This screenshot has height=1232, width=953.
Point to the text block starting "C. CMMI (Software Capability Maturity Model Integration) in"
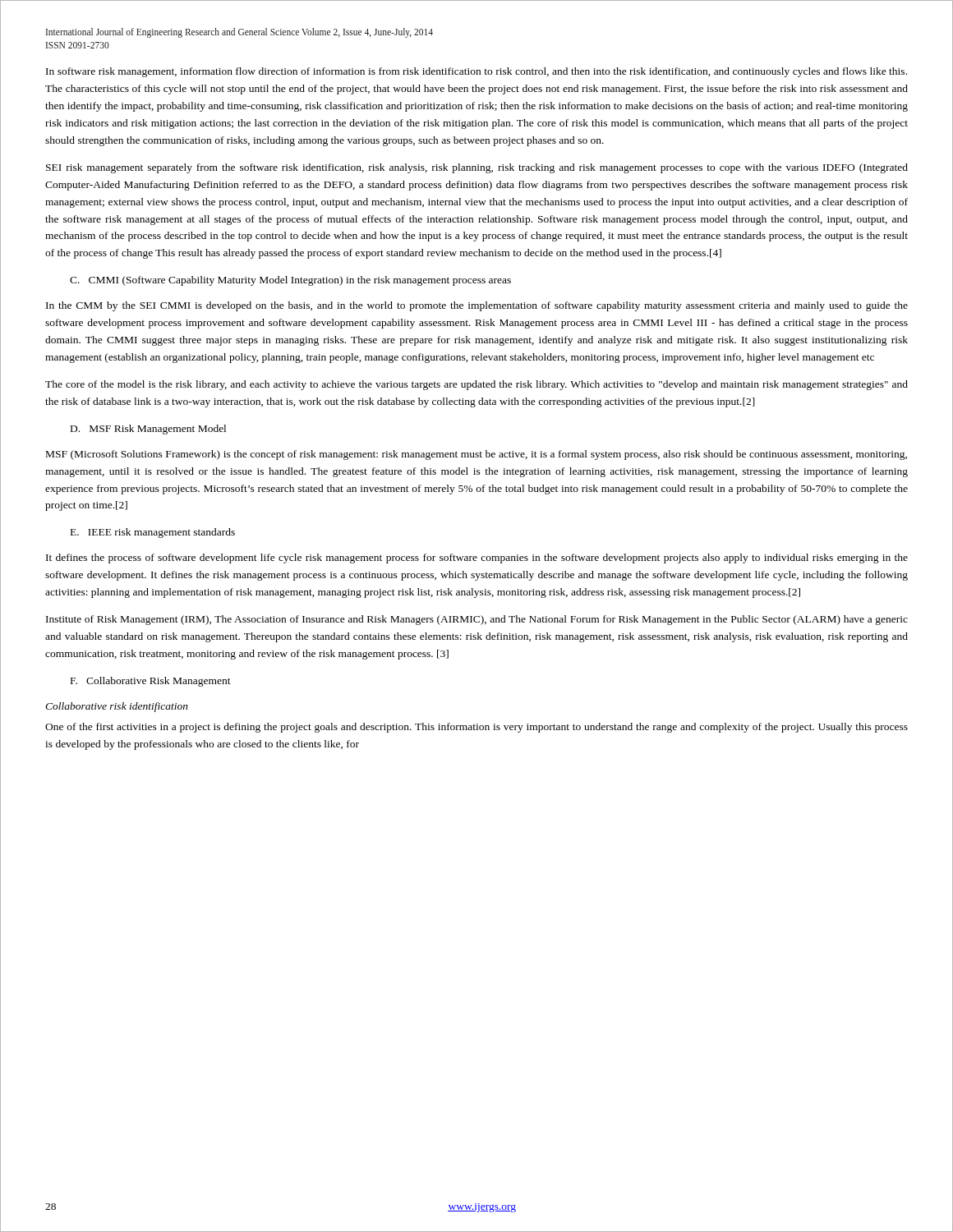291,280
